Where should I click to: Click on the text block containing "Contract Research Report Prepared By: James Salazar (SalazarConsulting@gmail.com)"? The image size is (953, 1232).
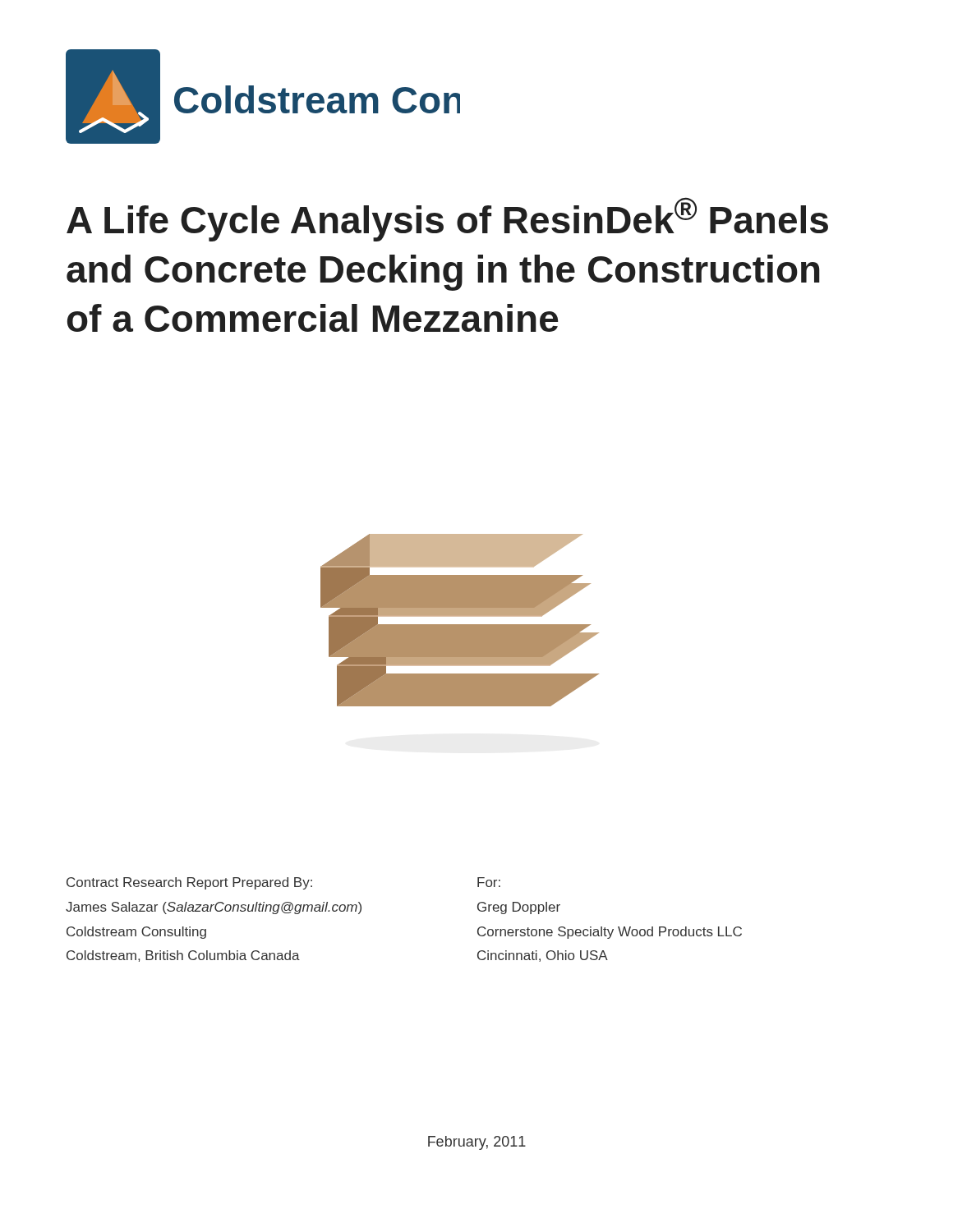[214, 919]
